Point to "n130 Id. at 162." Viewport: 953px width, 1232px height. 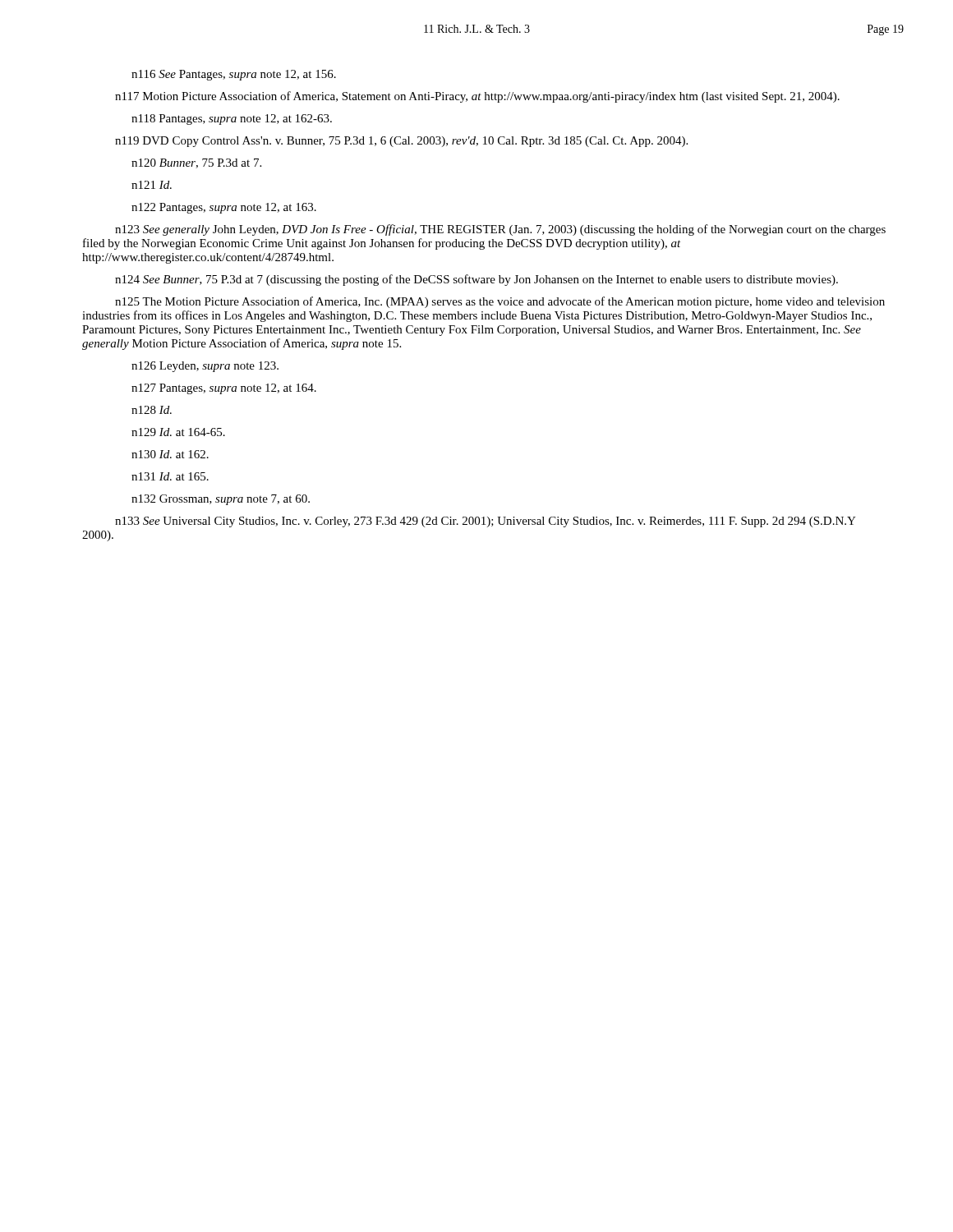tap(170, 454)
